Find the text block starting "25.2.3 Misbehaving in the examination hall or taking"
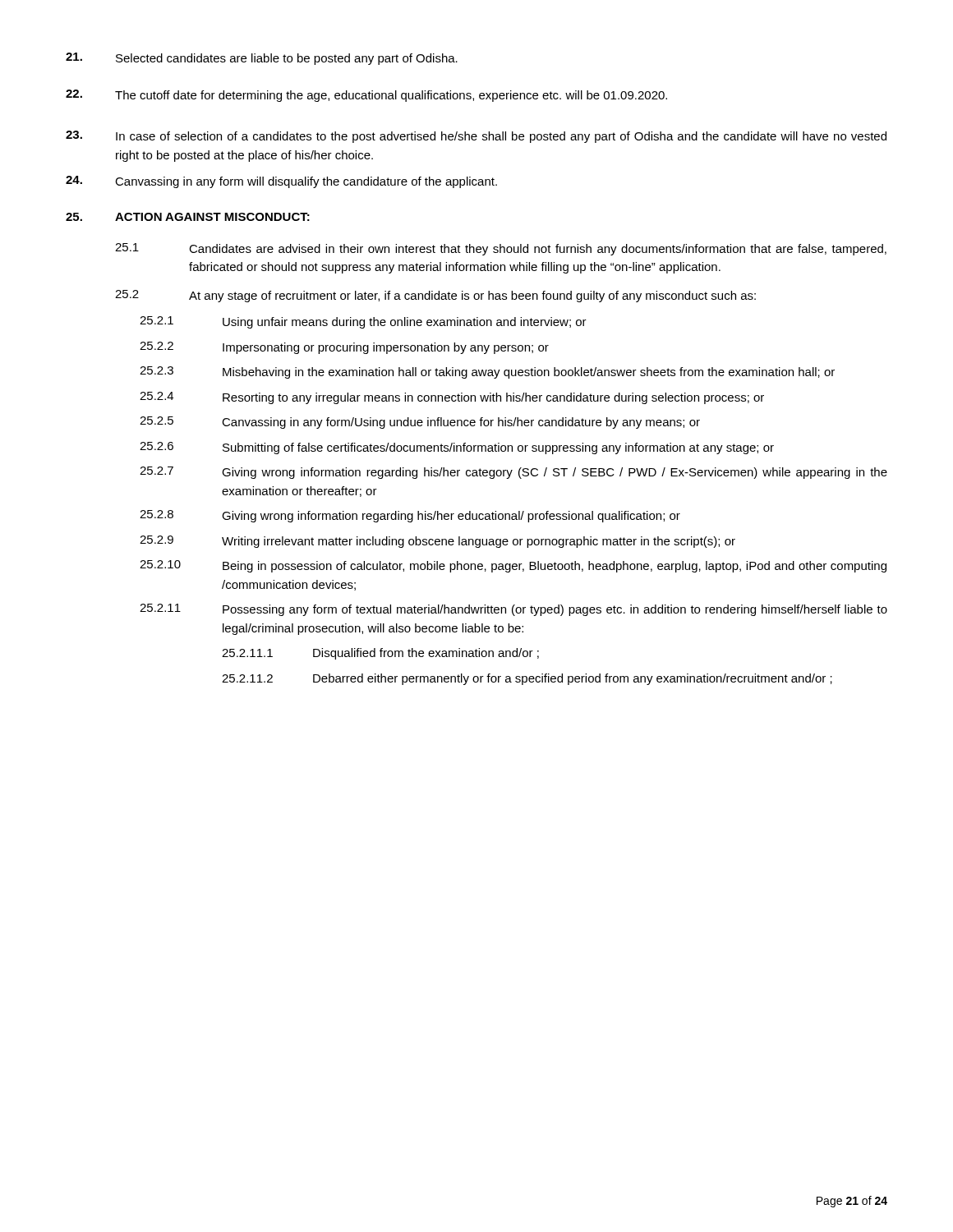953x1232 pixels. click(513, 372)
